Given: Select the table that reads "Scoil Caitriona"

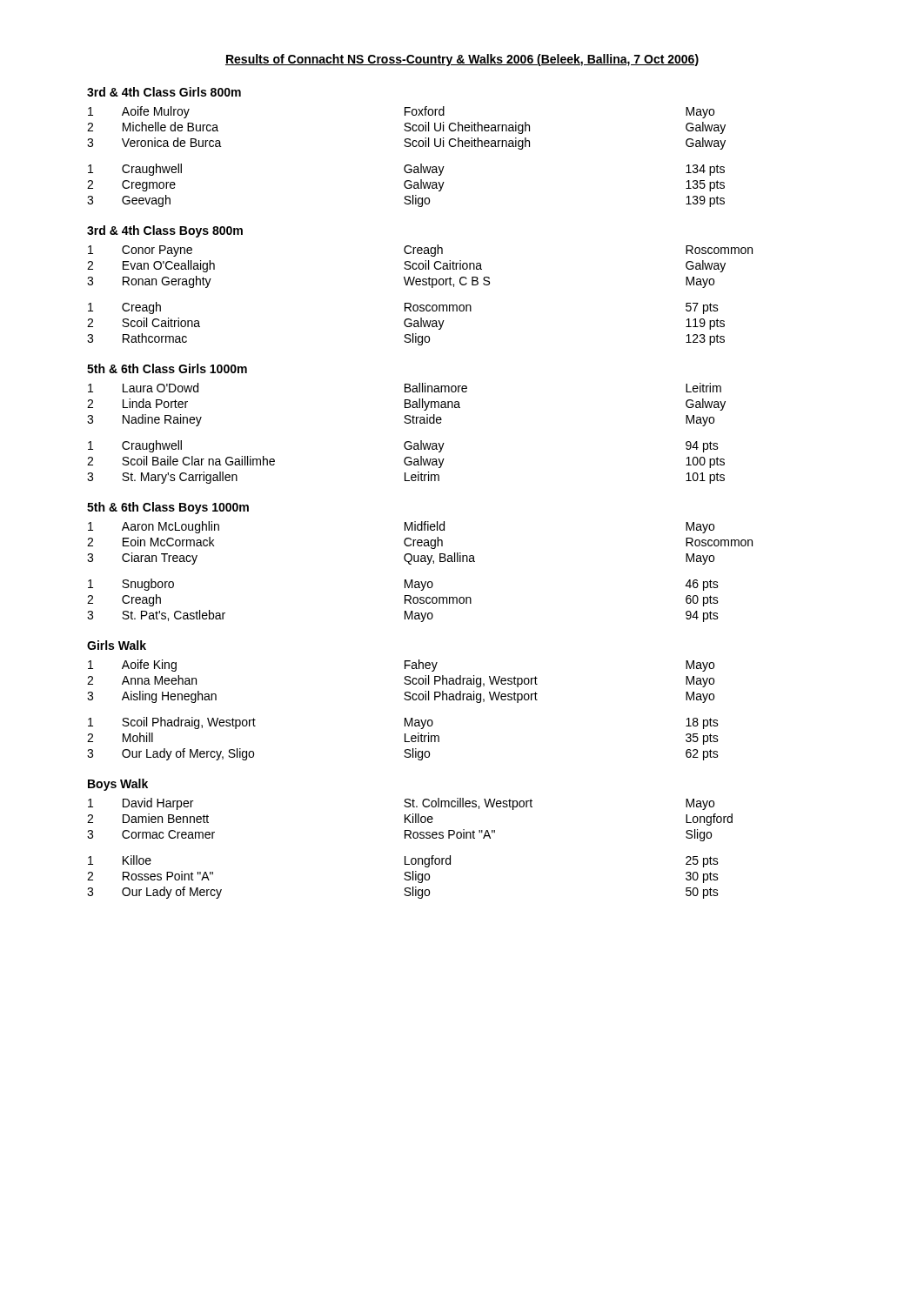Looking at the screenshot, I should coord(462,294).
